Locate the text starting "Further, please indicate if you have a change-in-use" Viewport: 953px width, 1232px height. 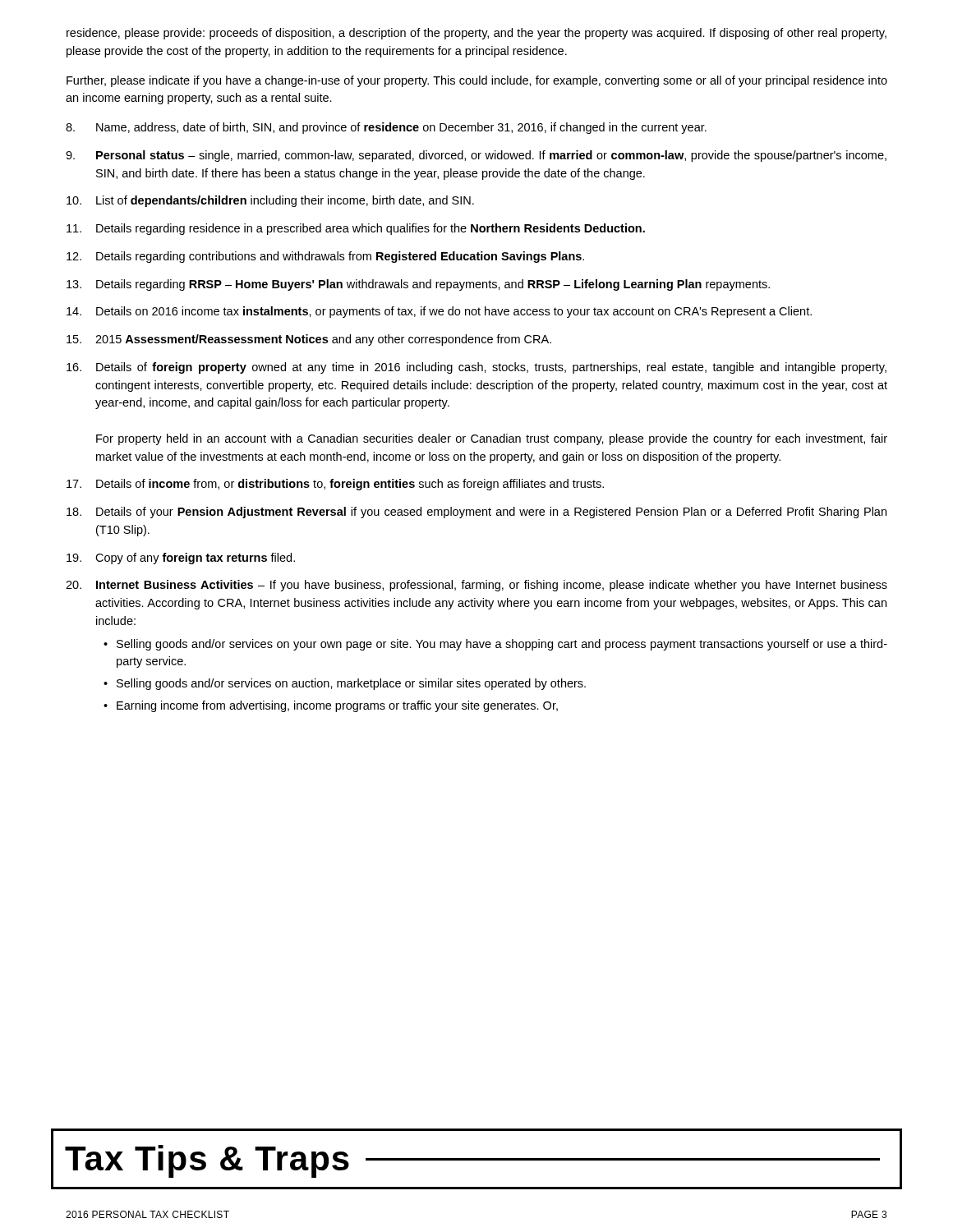(476, 89)
